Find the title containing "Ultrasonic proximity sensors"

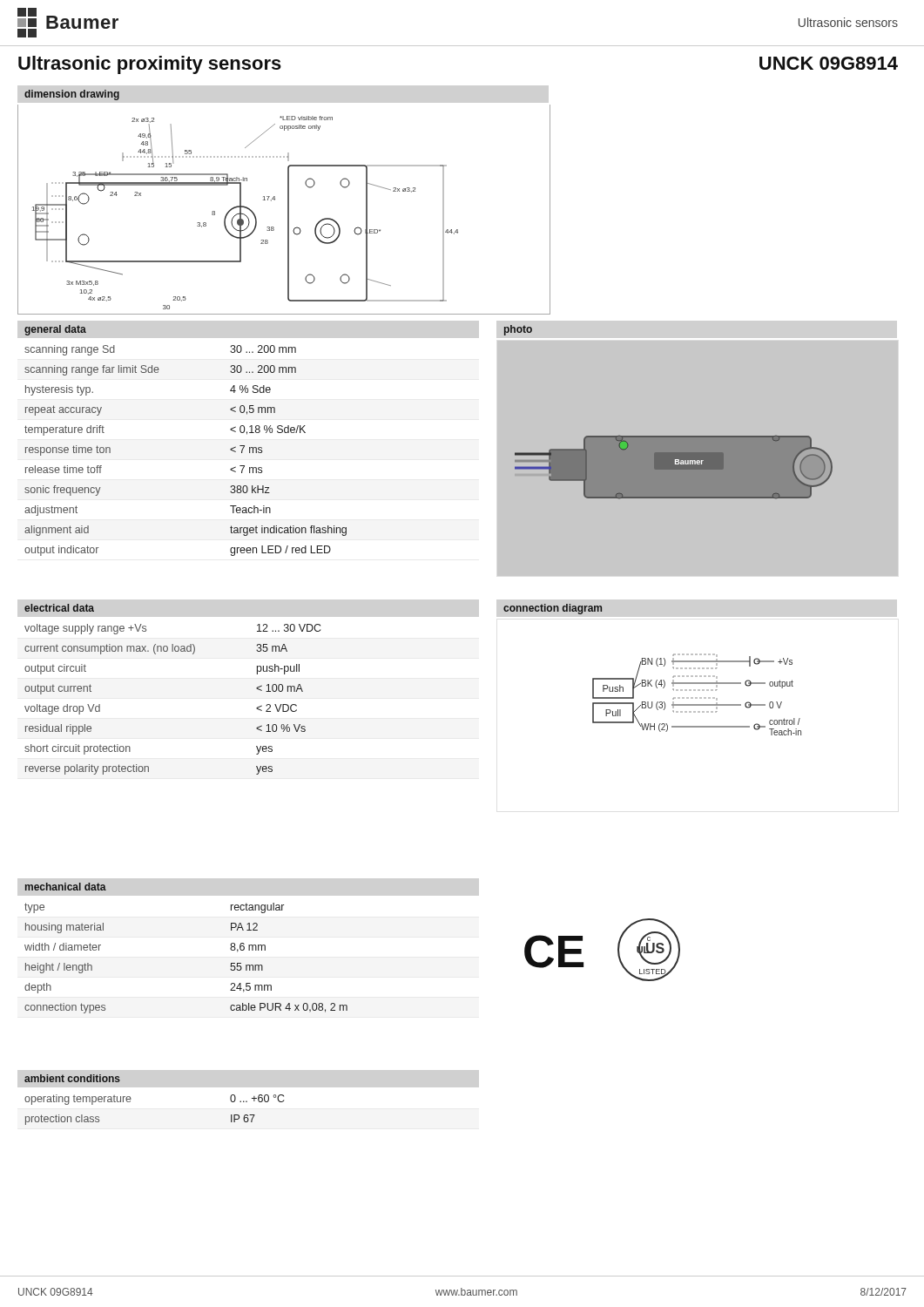click(x=149, y=63)
